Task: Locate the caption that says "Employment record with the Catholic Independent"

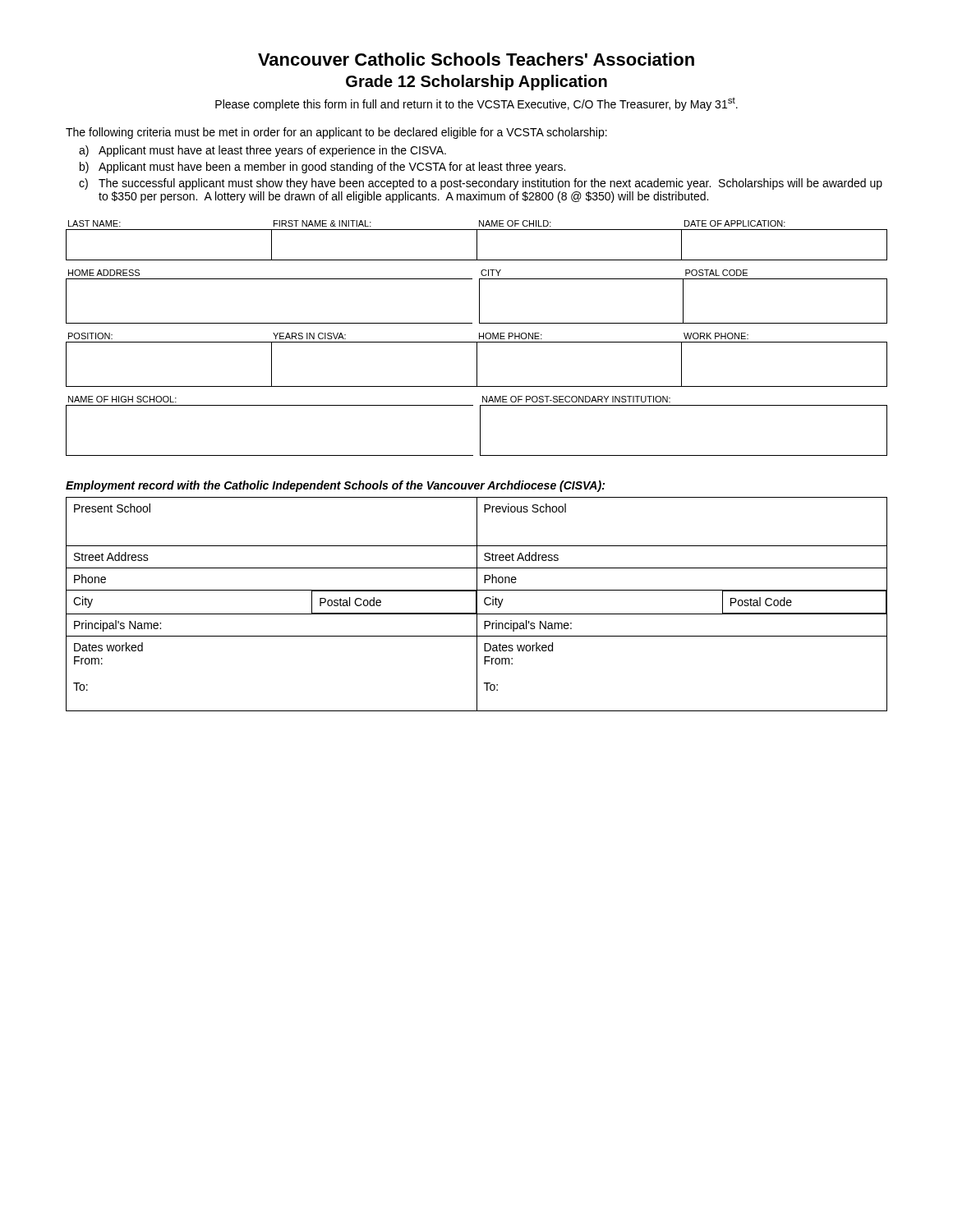Action: pyautogui.click(x=336, y=485)
